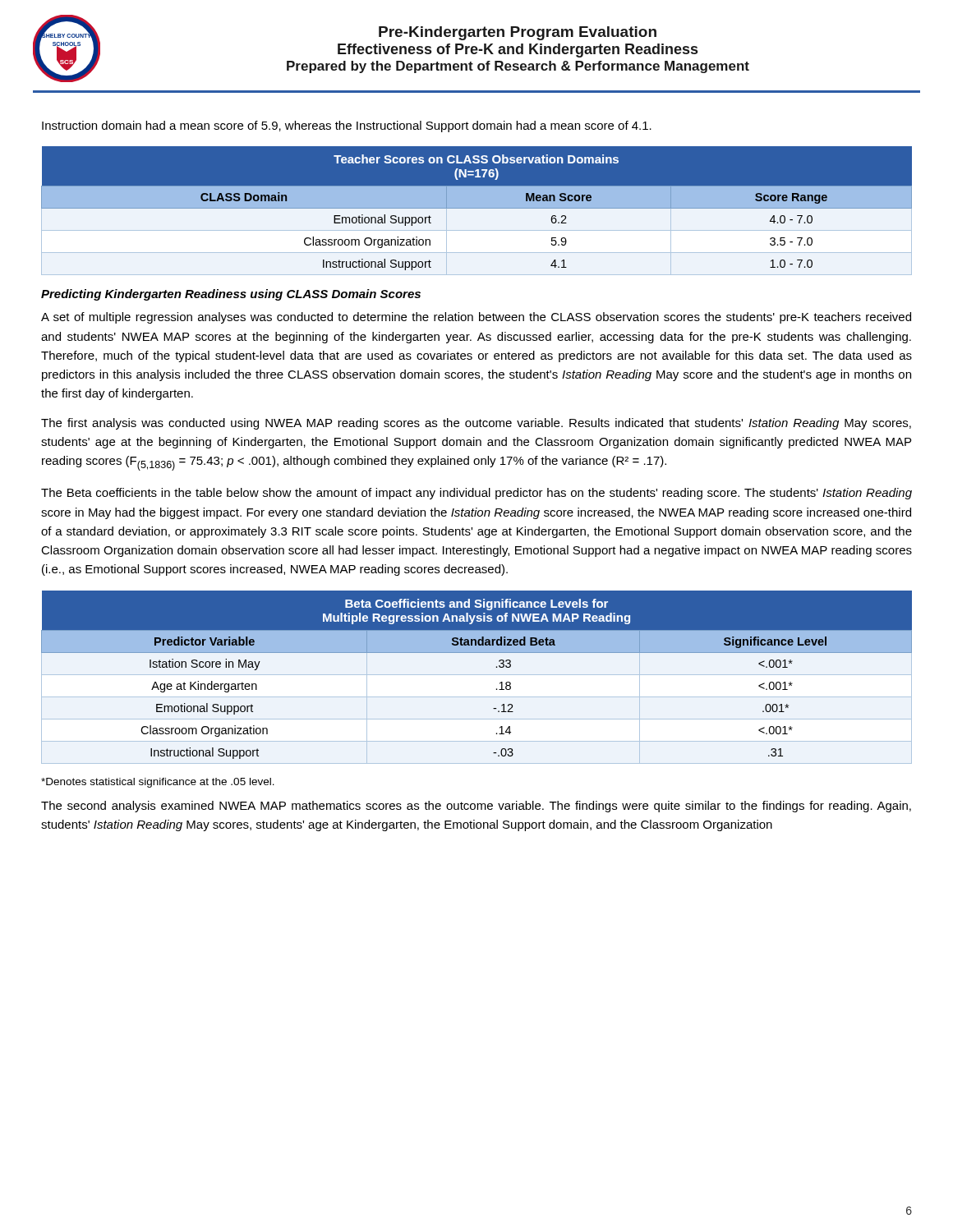The width and height of the screenshot is (953, 1232).
Task: Point to the region starting "Predicting Kindergarten Readiness using CLASS Domain Scores"
Action: (x=231, y=294)
